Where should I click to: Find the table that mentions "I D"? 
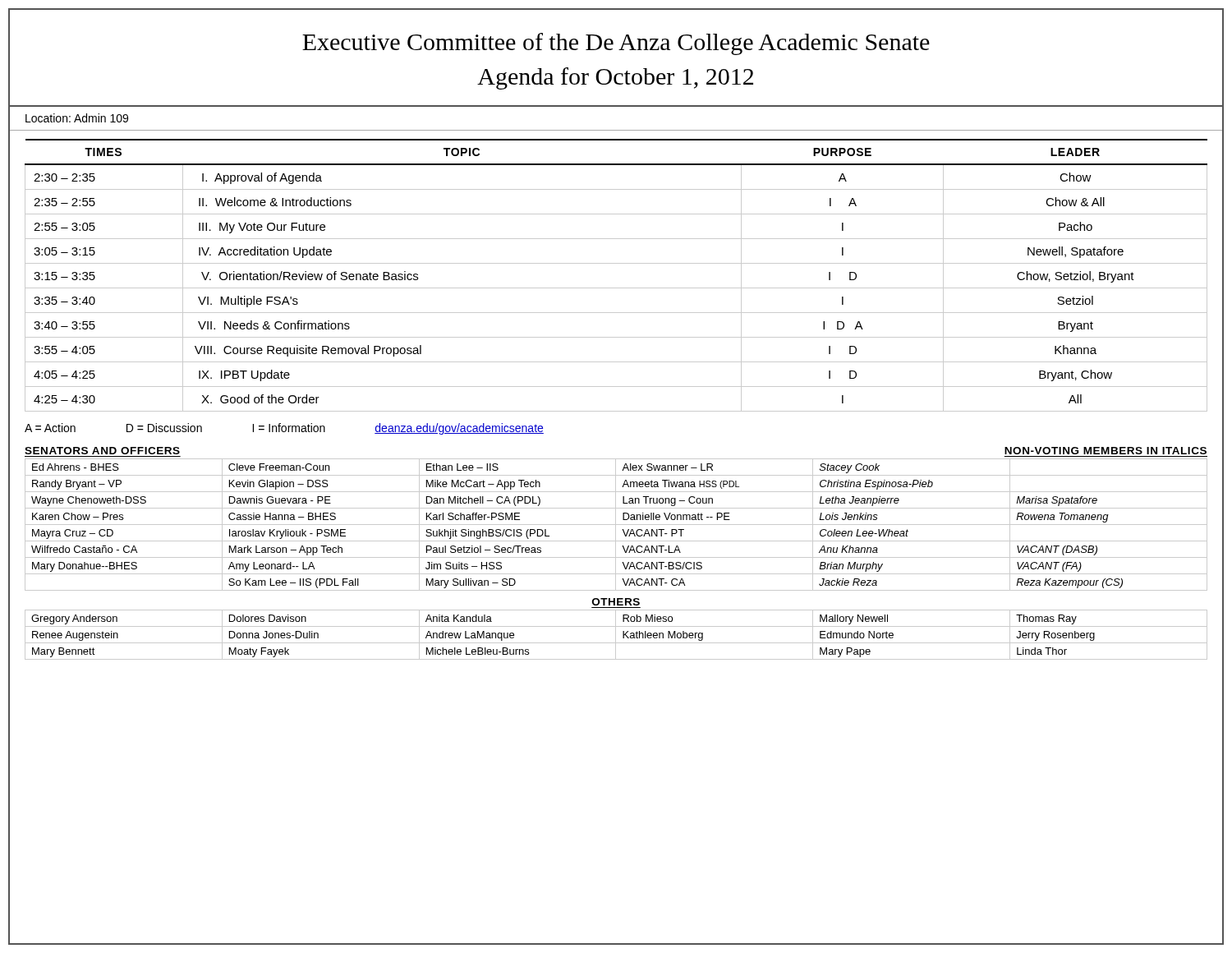coord(616,274)
